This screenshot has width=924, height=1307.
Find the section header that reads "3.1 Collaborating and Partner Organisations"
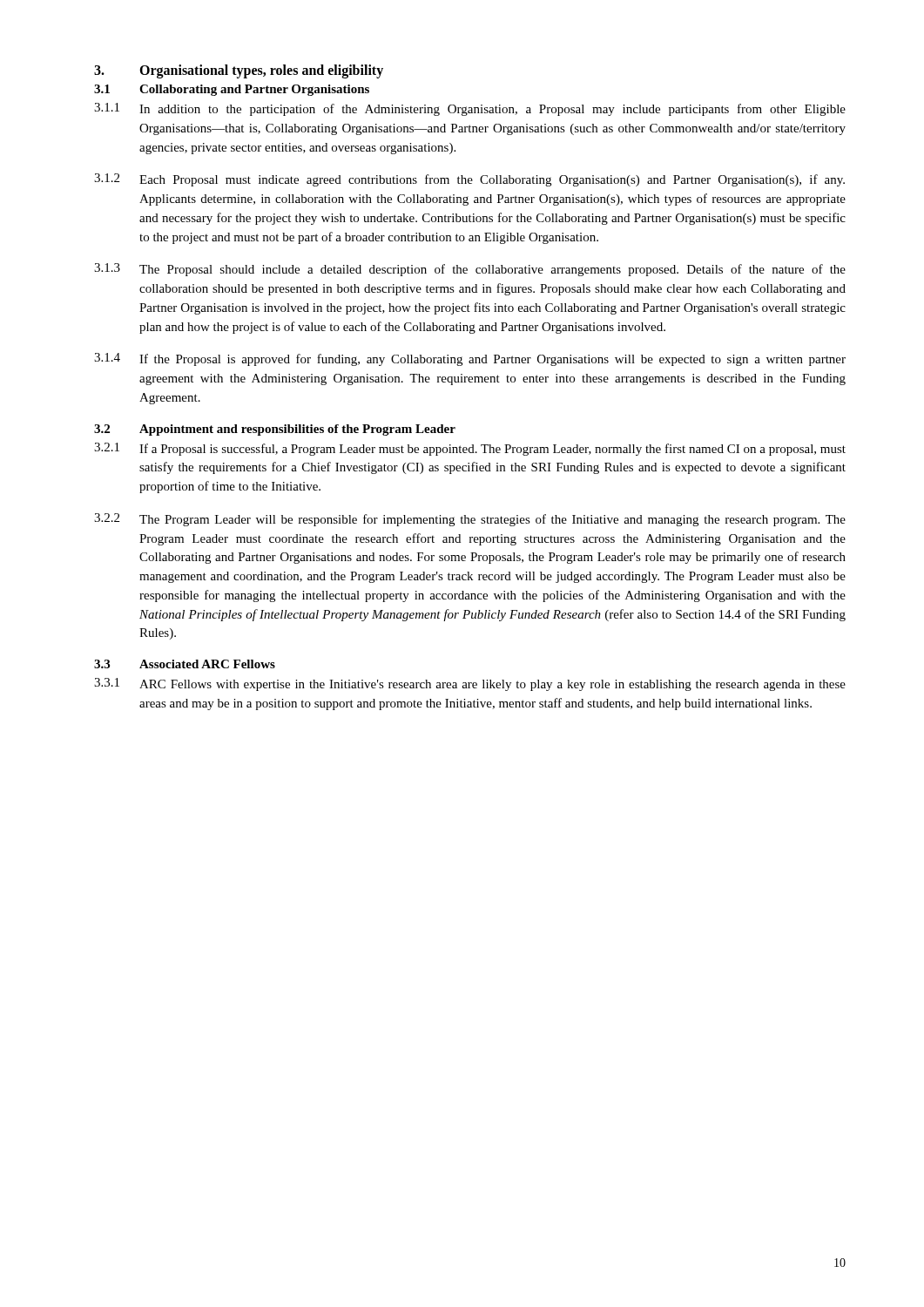[232, 89]
